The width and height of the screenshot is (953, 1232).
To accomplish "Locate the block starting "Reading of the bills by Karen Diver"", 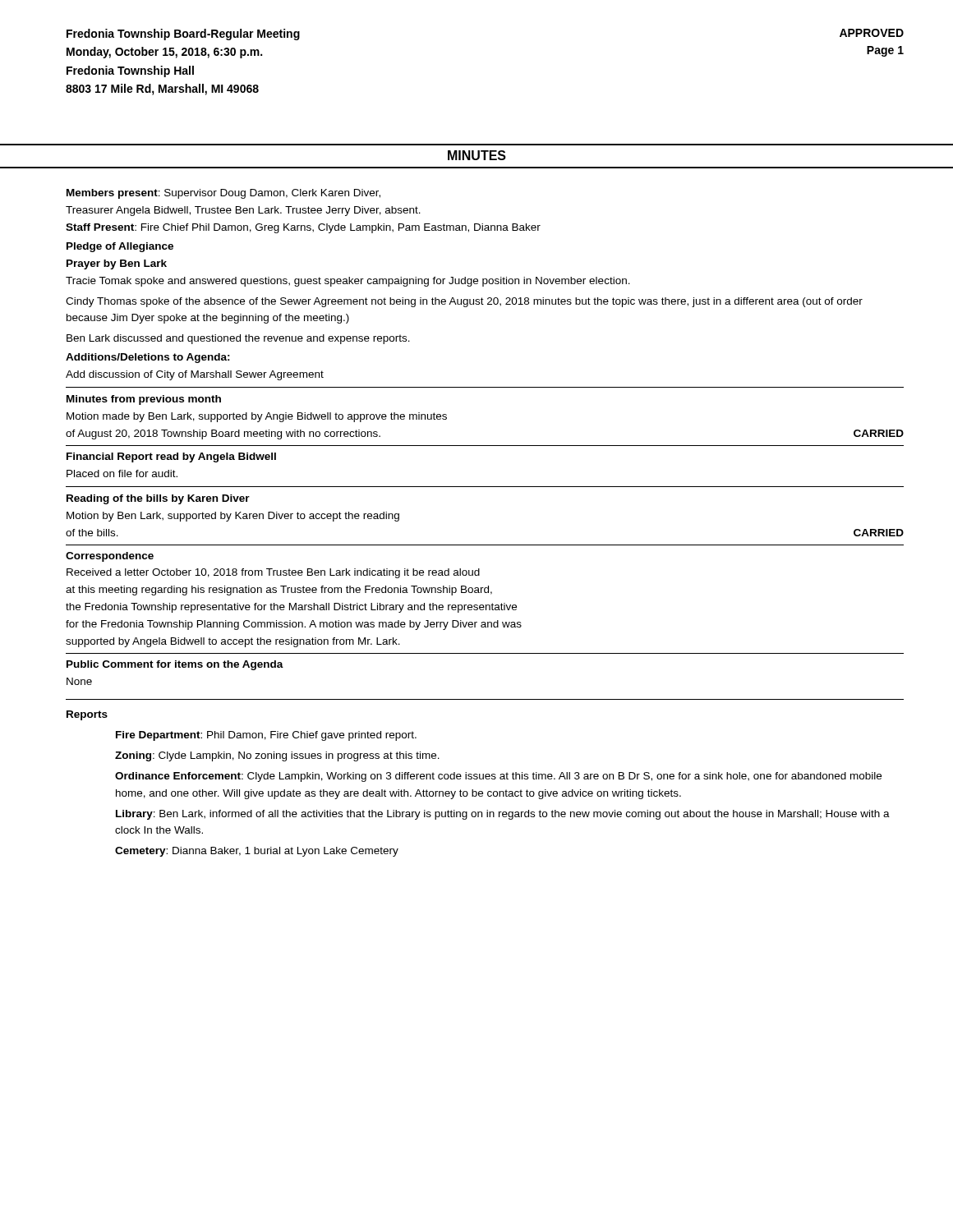I will (x=158, y=498).
